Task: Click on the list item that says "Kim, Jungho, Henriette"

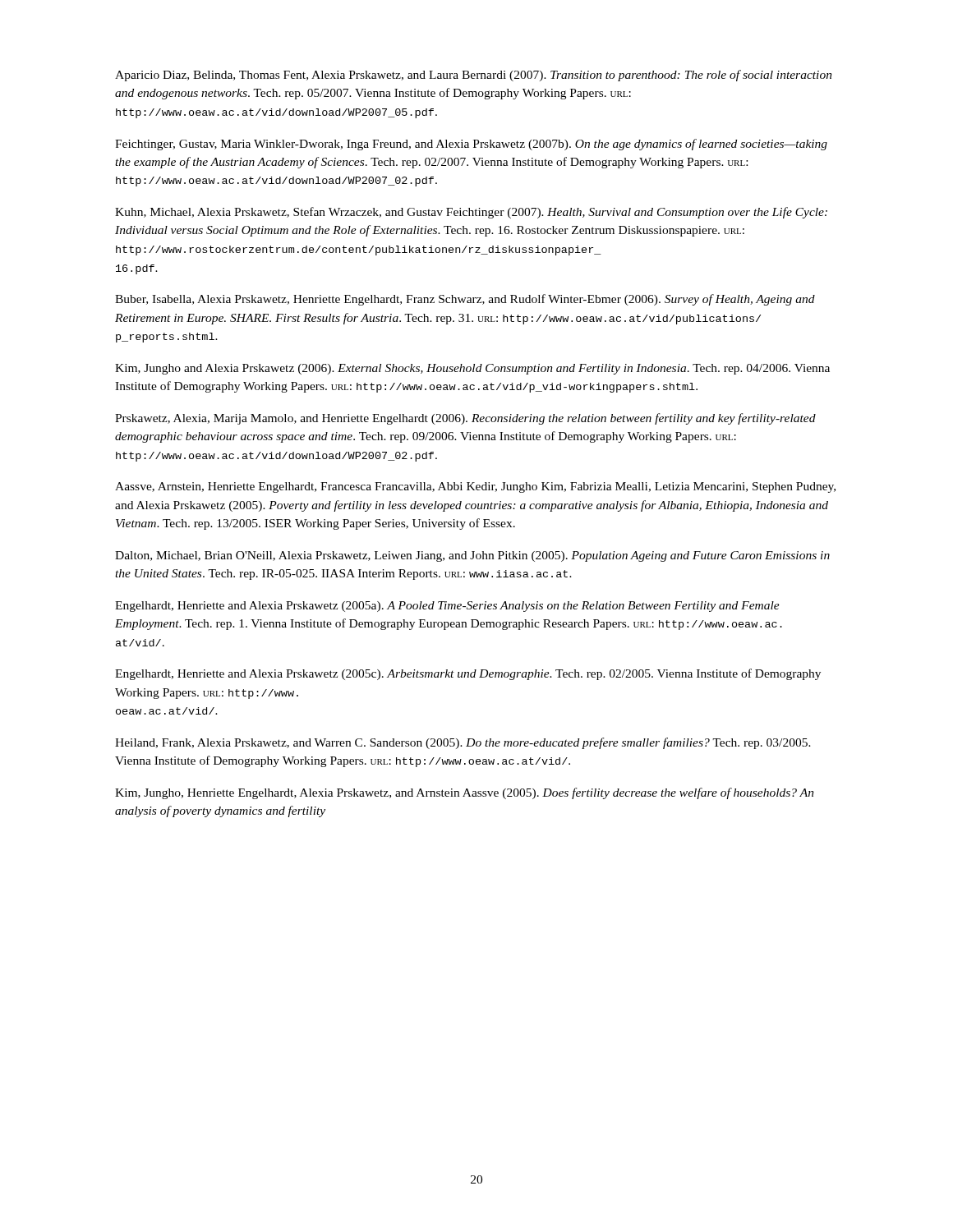Action: click(476, 802)
